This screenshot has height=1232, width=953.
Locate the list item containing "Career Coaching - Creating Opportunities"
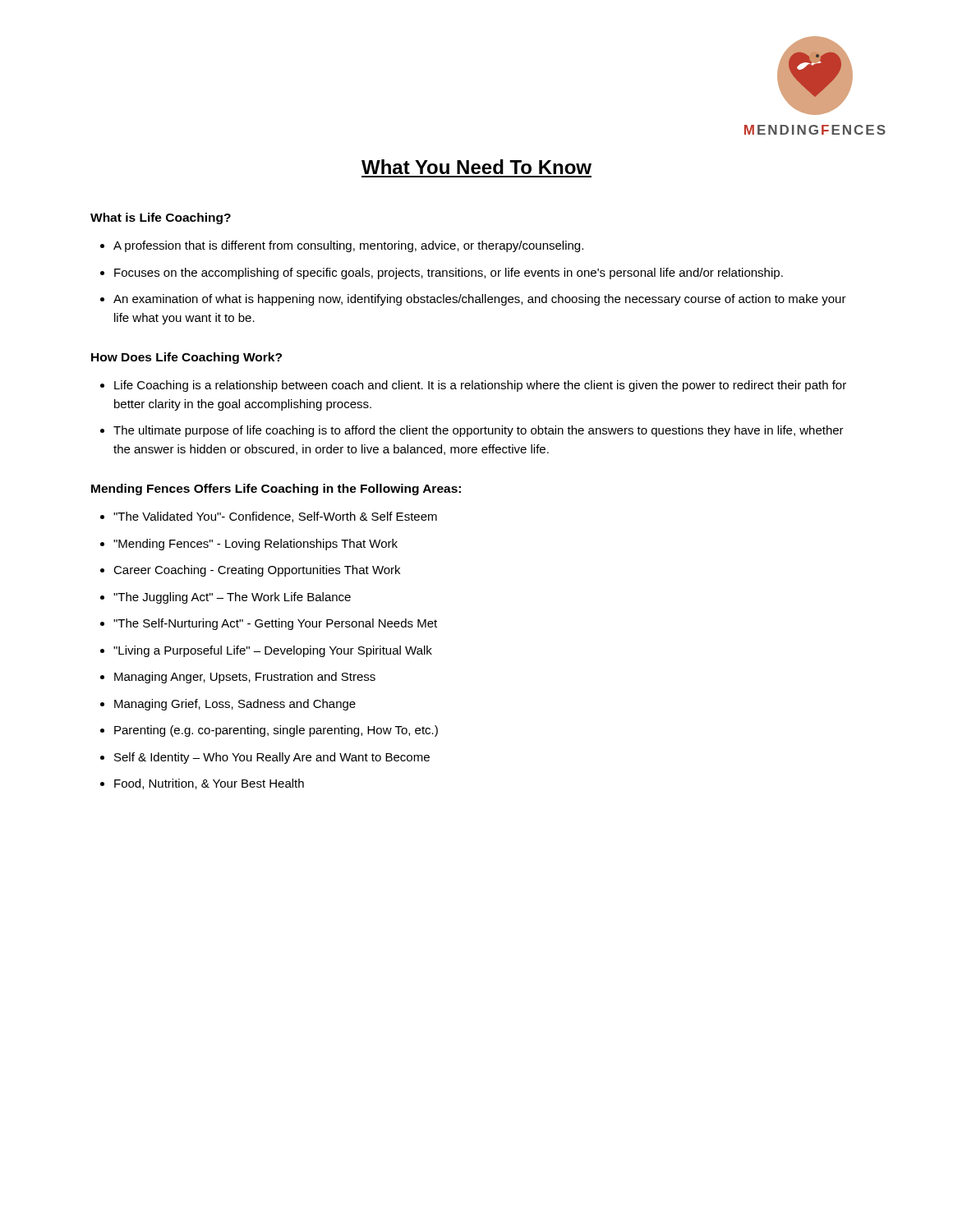(x=257, y=570)
